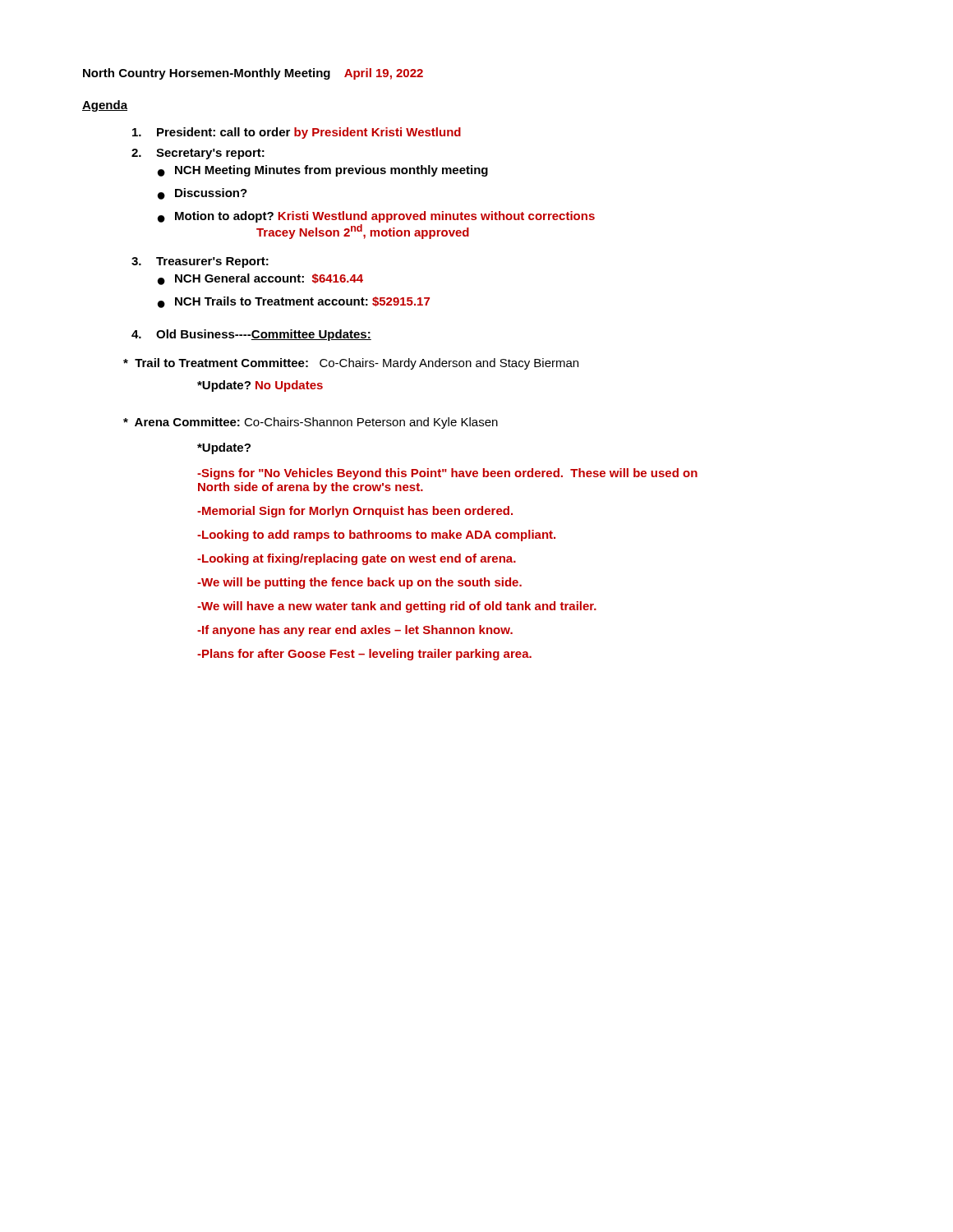Find the list item with the text "-If anyone has any rear end"
Viewport: 953px width, 1232px height.
pos(355,630)
